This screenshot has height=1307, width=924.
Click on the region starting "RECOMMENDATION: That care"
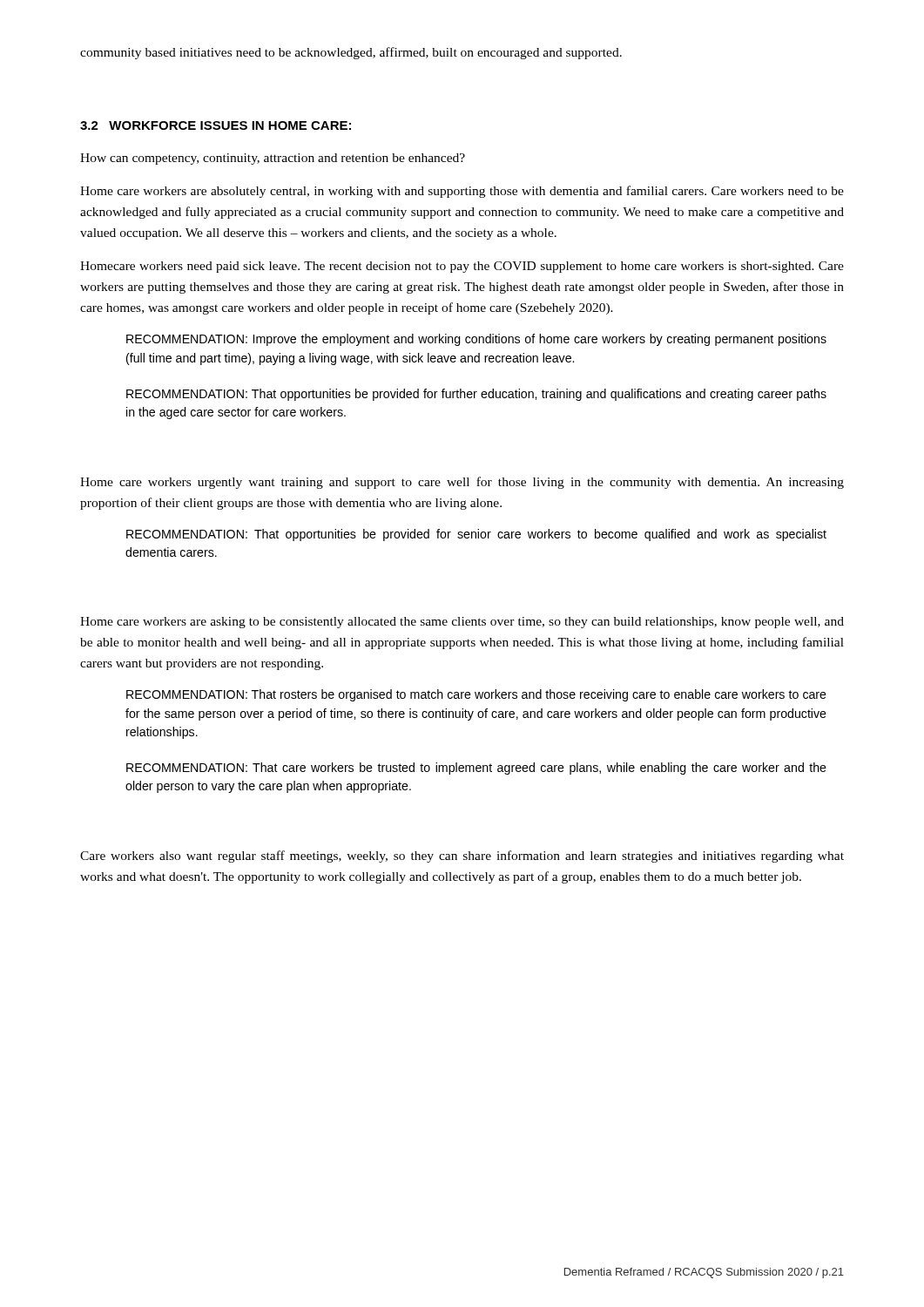pos(476,777)
